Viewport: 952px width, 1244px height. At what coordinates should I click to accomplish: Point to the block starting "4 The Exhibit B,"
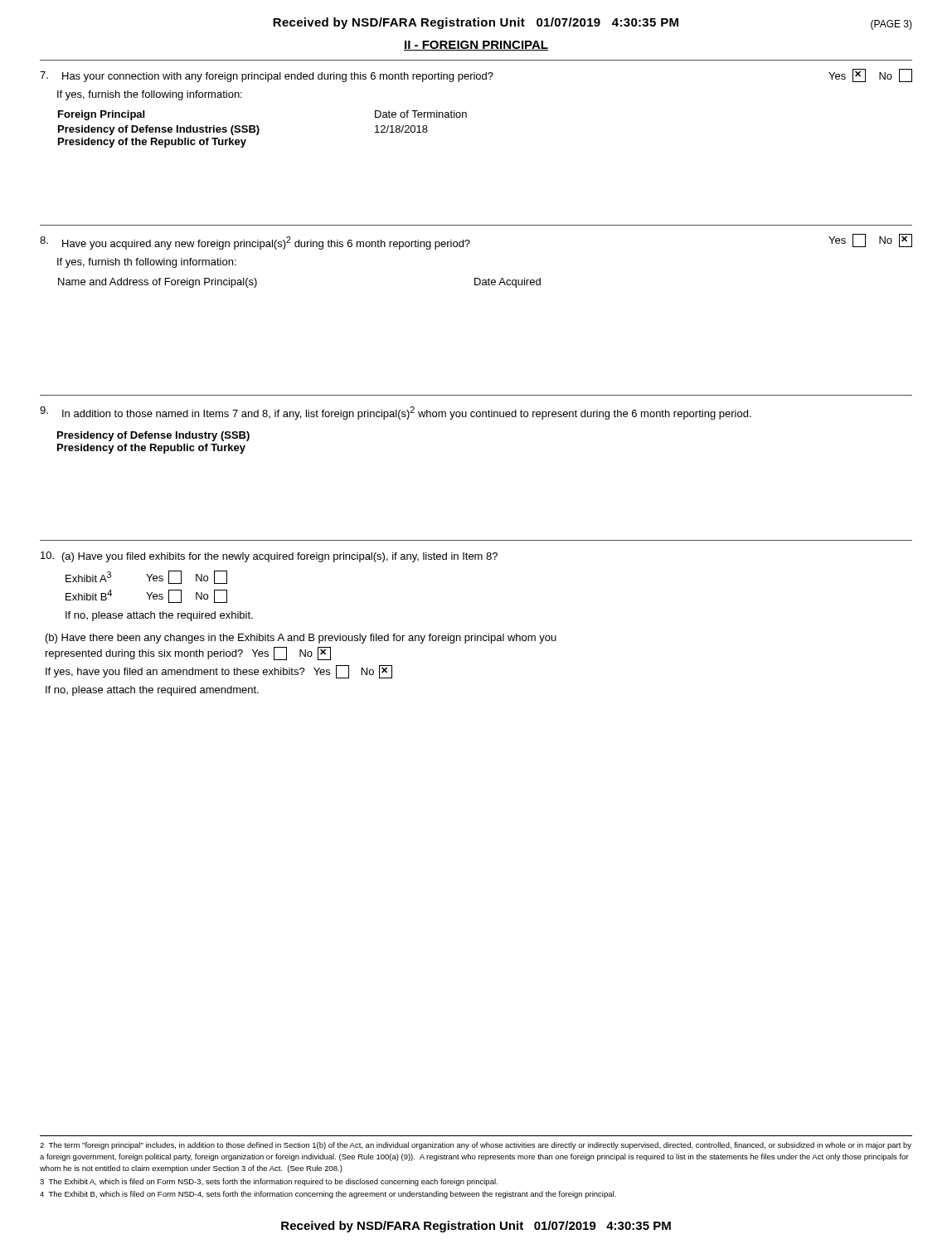pos(328,1194)
